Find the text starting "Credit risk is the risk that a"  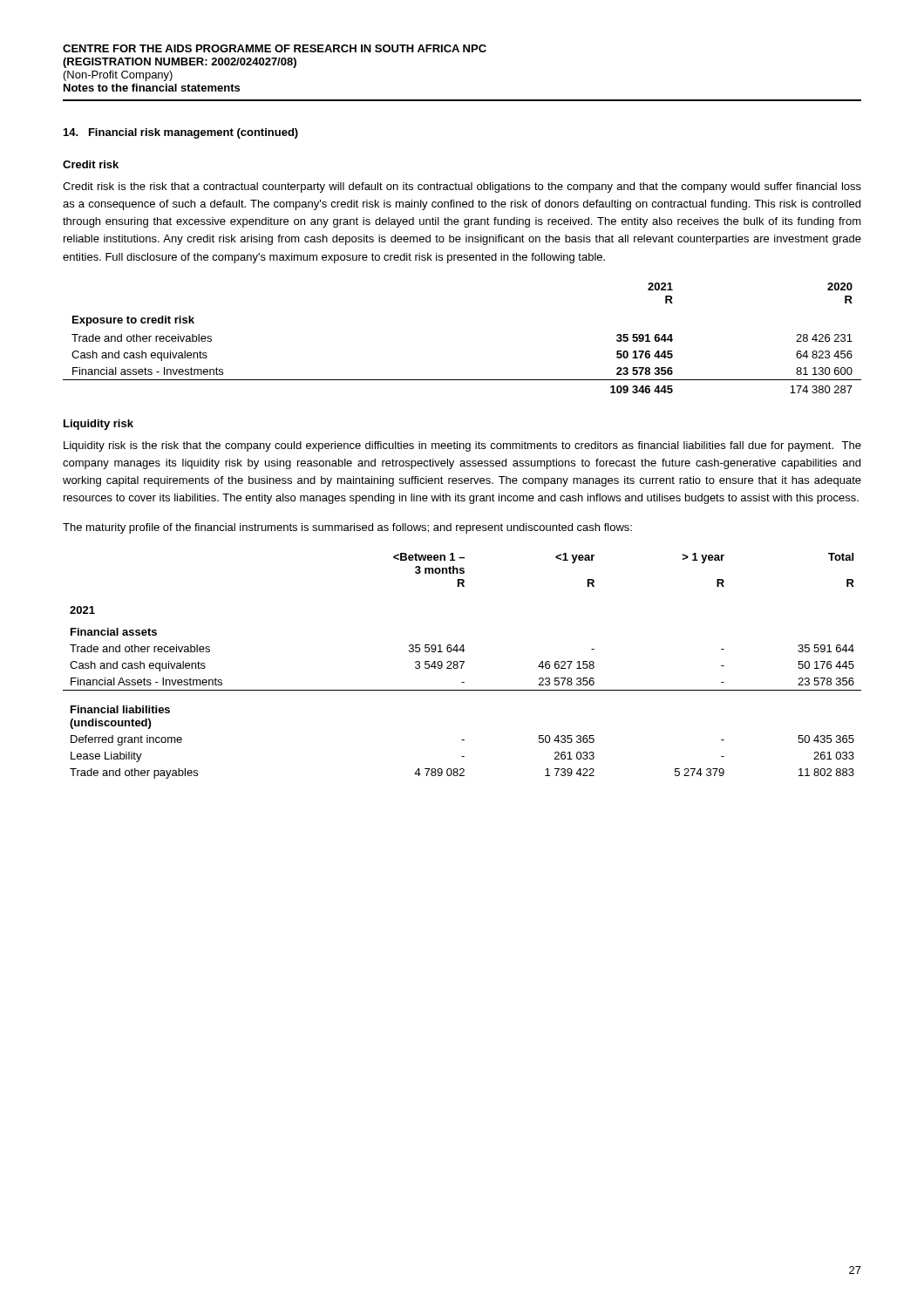click(462, 221)
